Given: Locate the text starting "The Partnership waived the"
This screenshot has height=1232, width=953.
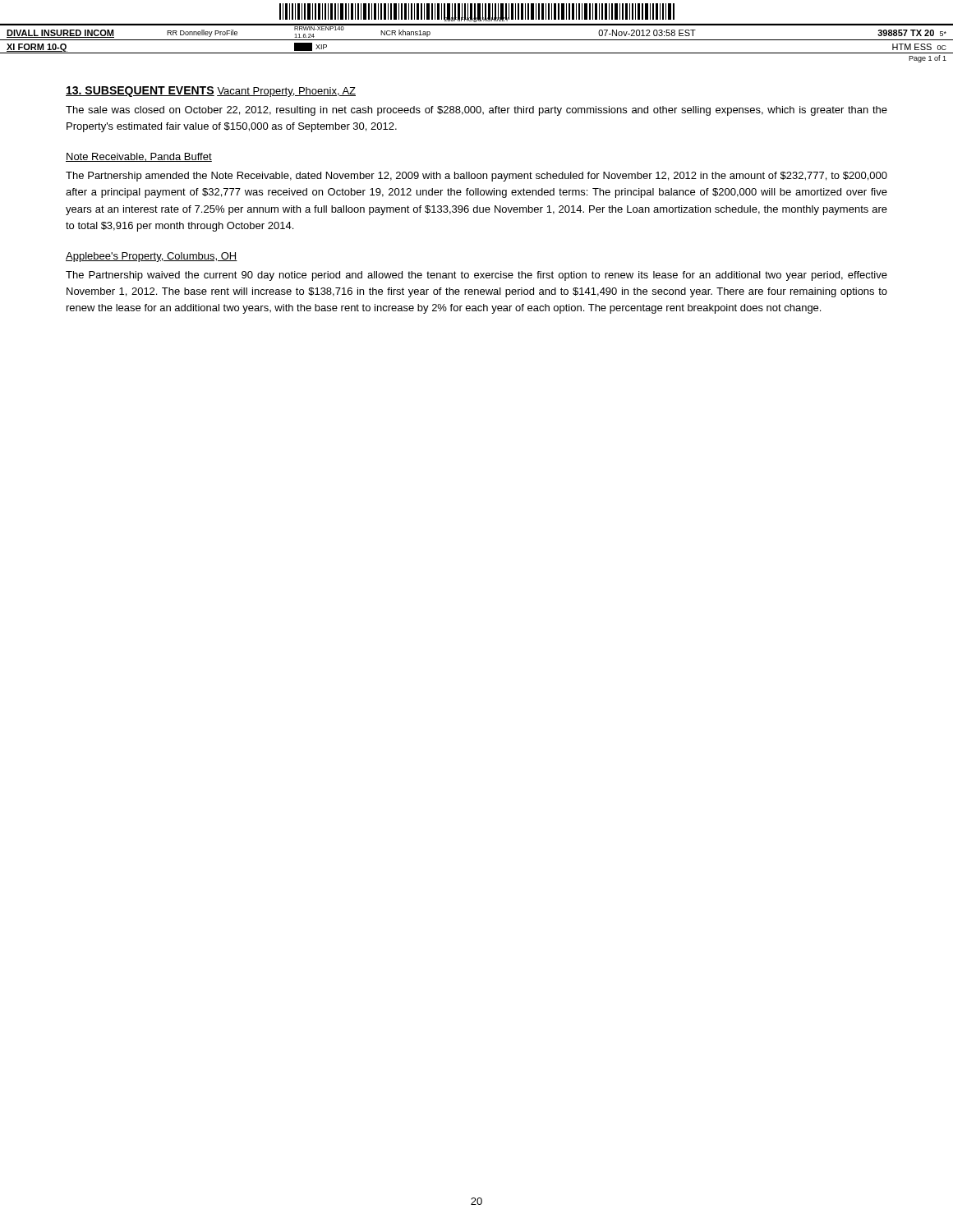Looking at the screenshot, I should [476, 291].
